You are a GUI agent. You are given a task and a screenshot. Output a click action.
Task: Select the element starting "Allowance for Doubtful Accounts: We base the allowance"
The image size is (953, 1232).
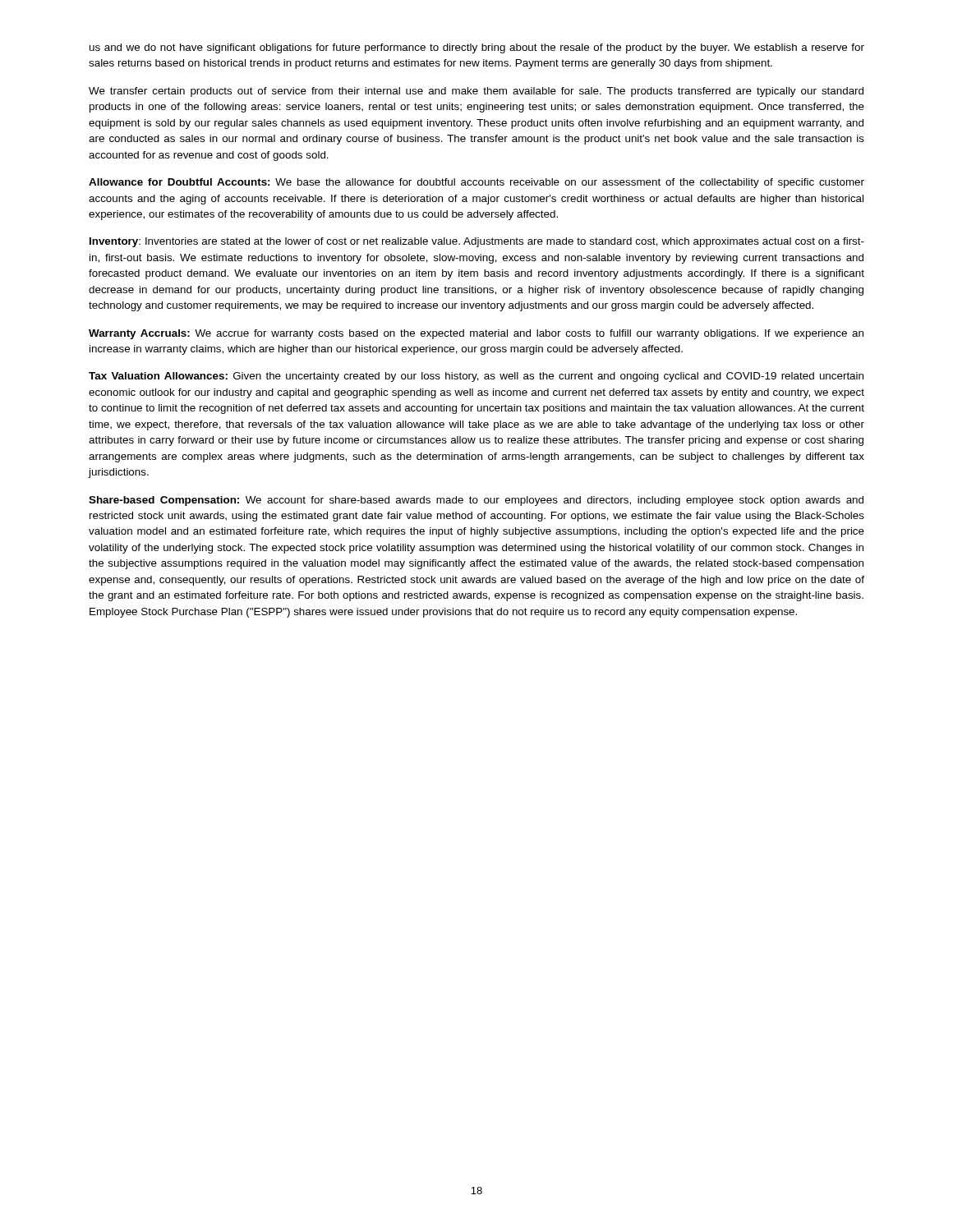click(x=476, y=198)
